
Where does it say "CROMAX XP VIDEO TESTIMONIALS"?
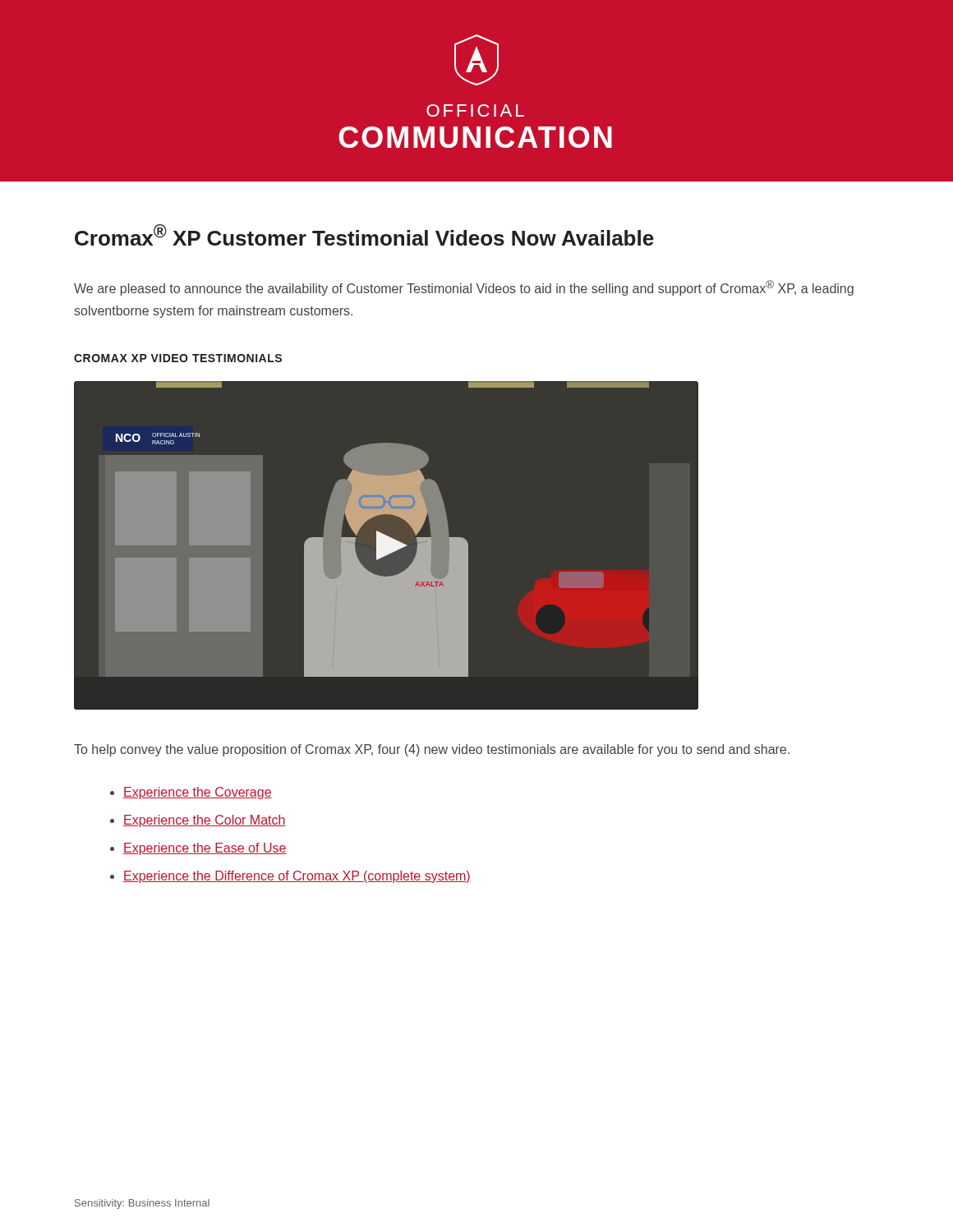coord(178,358)
